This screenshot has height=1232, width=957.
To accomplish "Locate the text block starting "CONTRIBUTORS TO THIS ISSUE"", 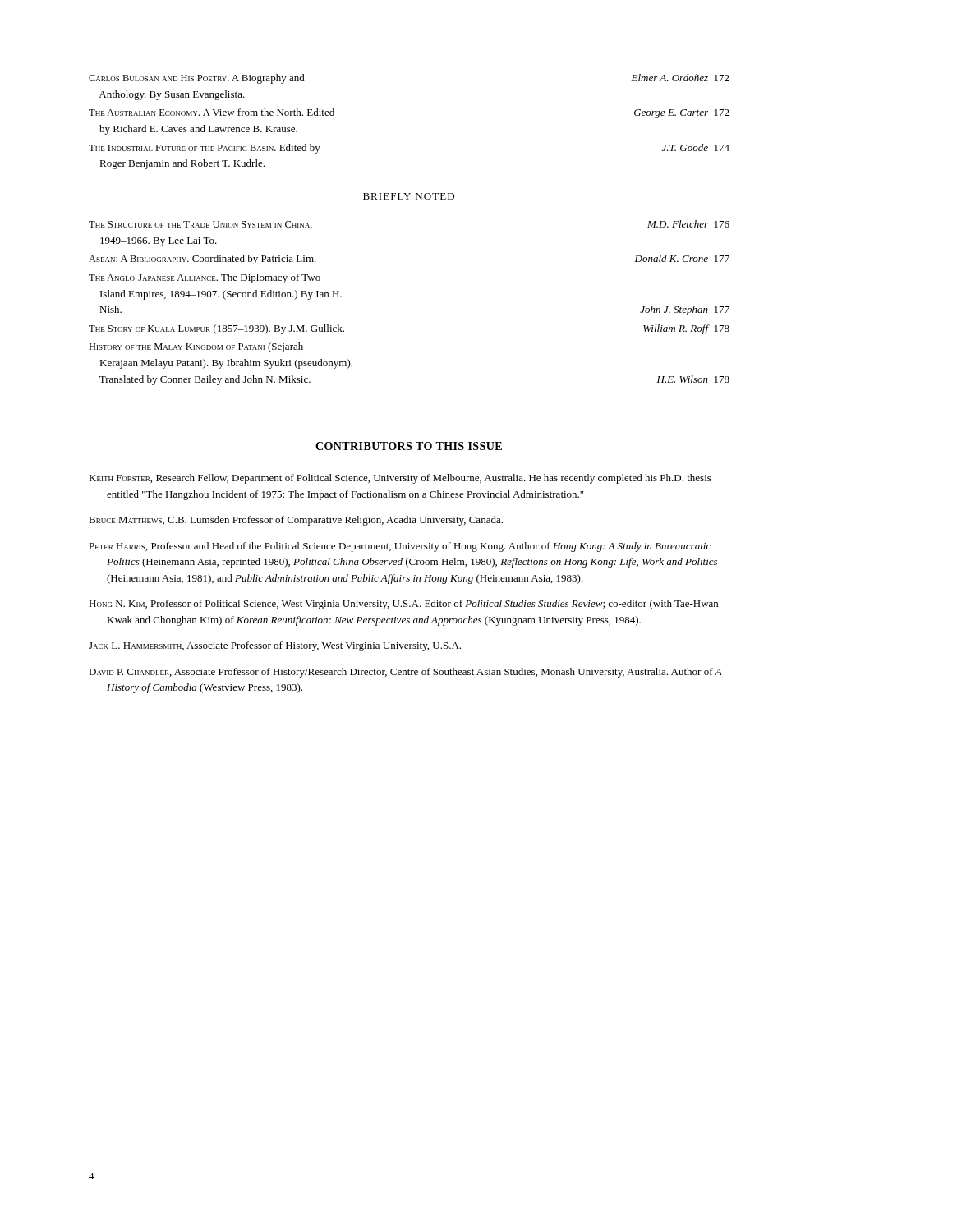I will pos(409,446).
